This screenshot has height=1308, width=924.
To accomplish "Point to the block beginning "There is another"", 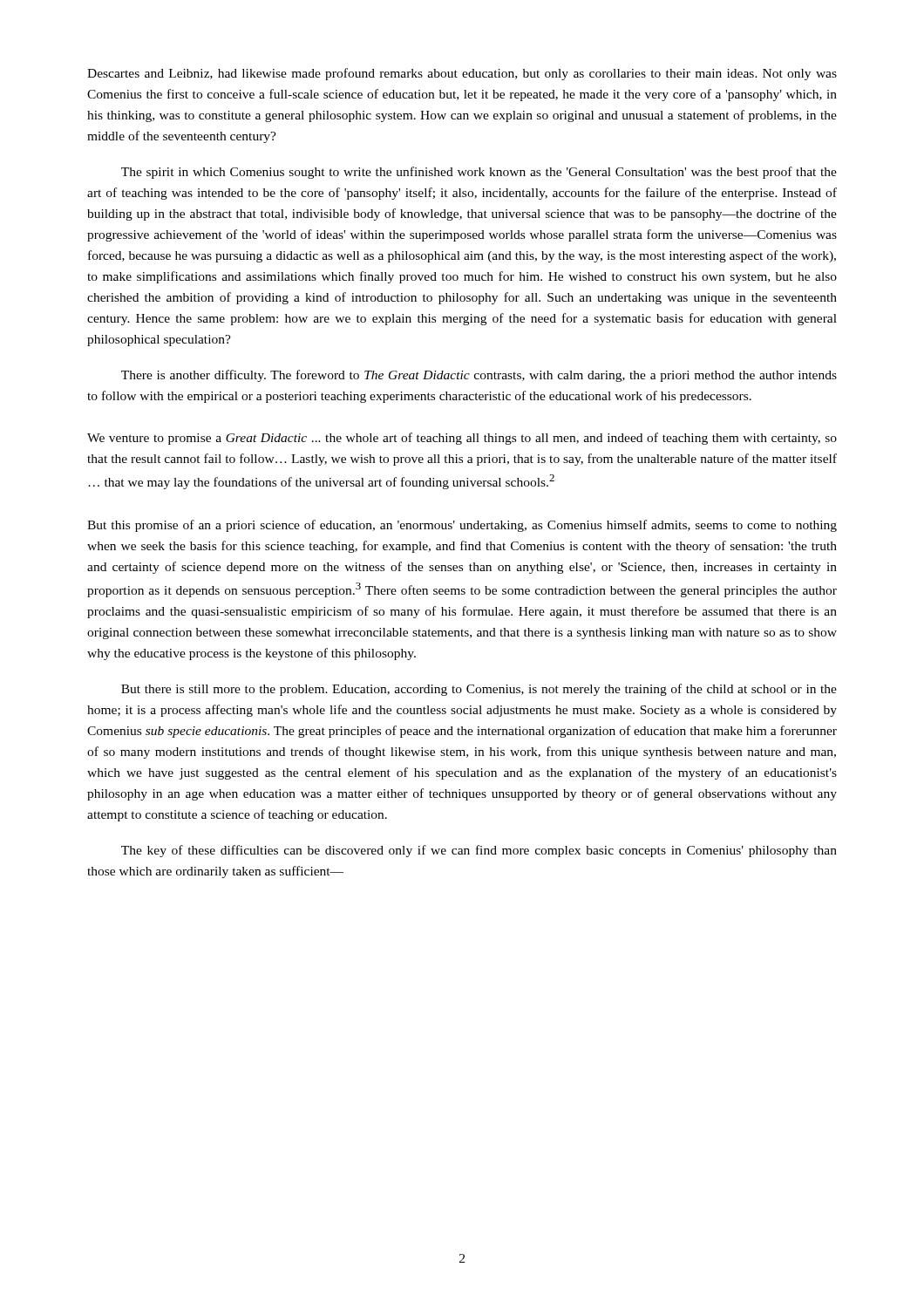I will (x=462, y=385).
